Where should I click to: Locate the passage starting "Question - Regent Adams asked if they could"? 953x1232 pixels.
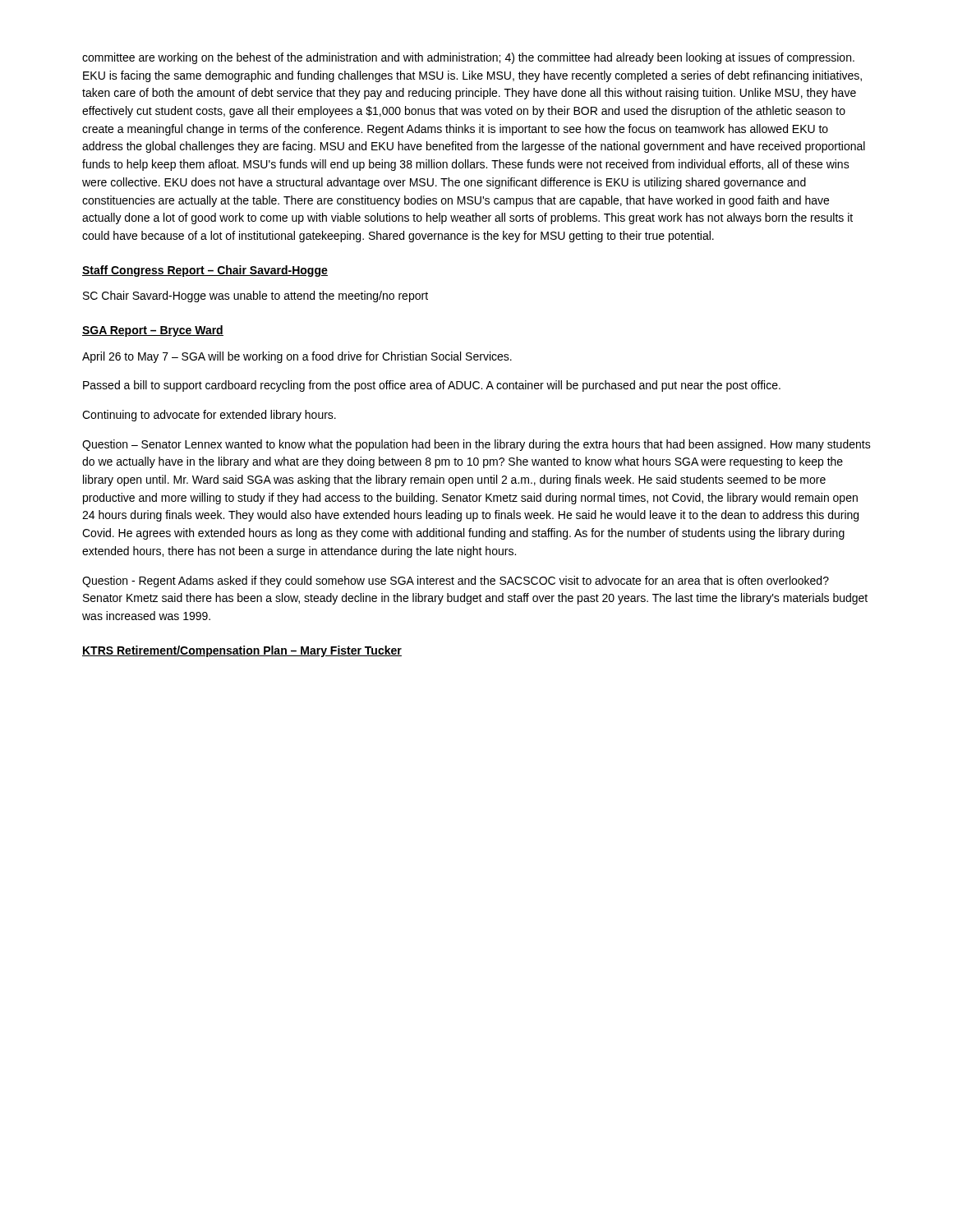coord(475,598)
